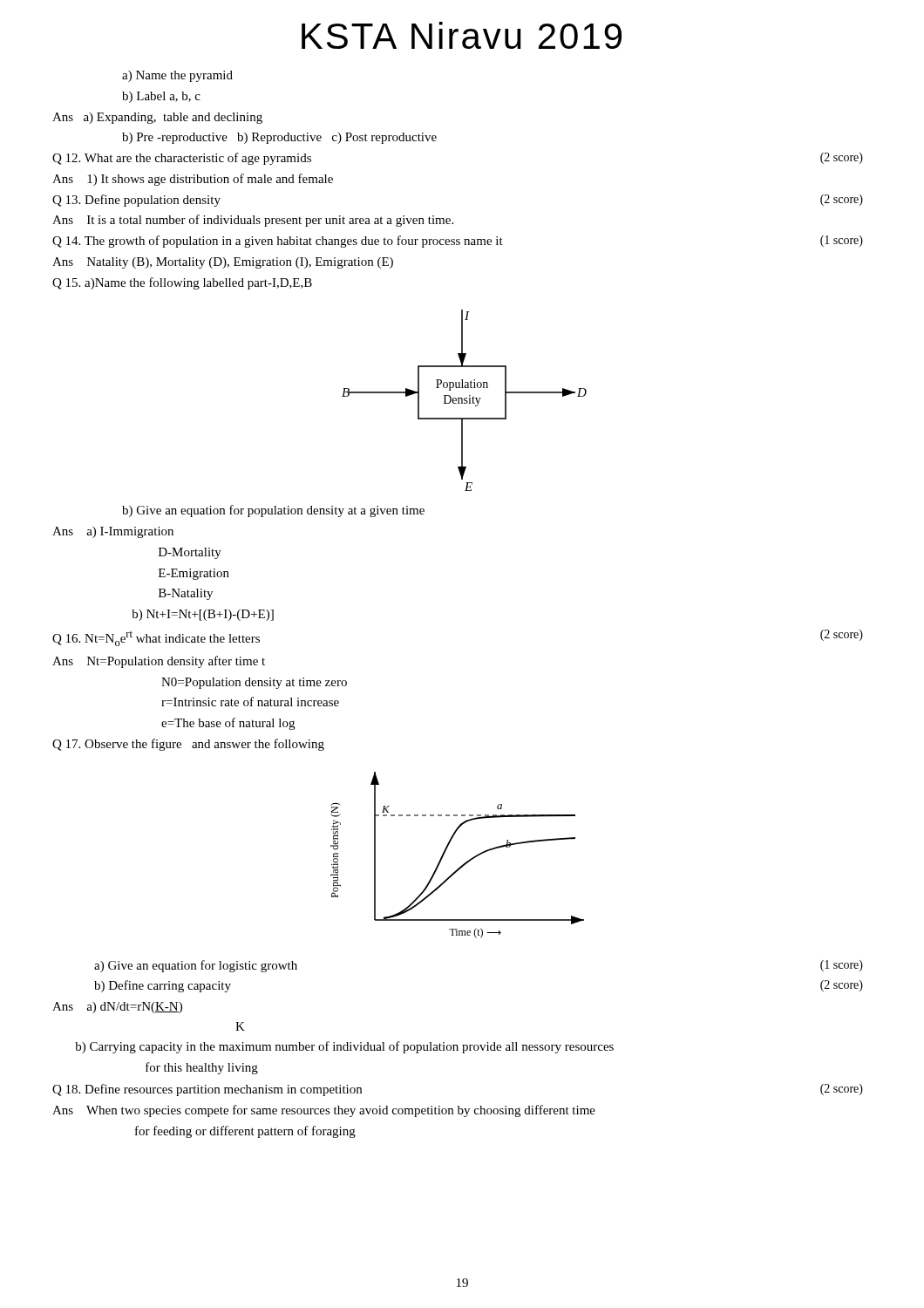The height and width of the screenshot is (1308, 924).
Task: Locate the block starting "b) Pre -reproductive"
Action: tap(279, 137)
